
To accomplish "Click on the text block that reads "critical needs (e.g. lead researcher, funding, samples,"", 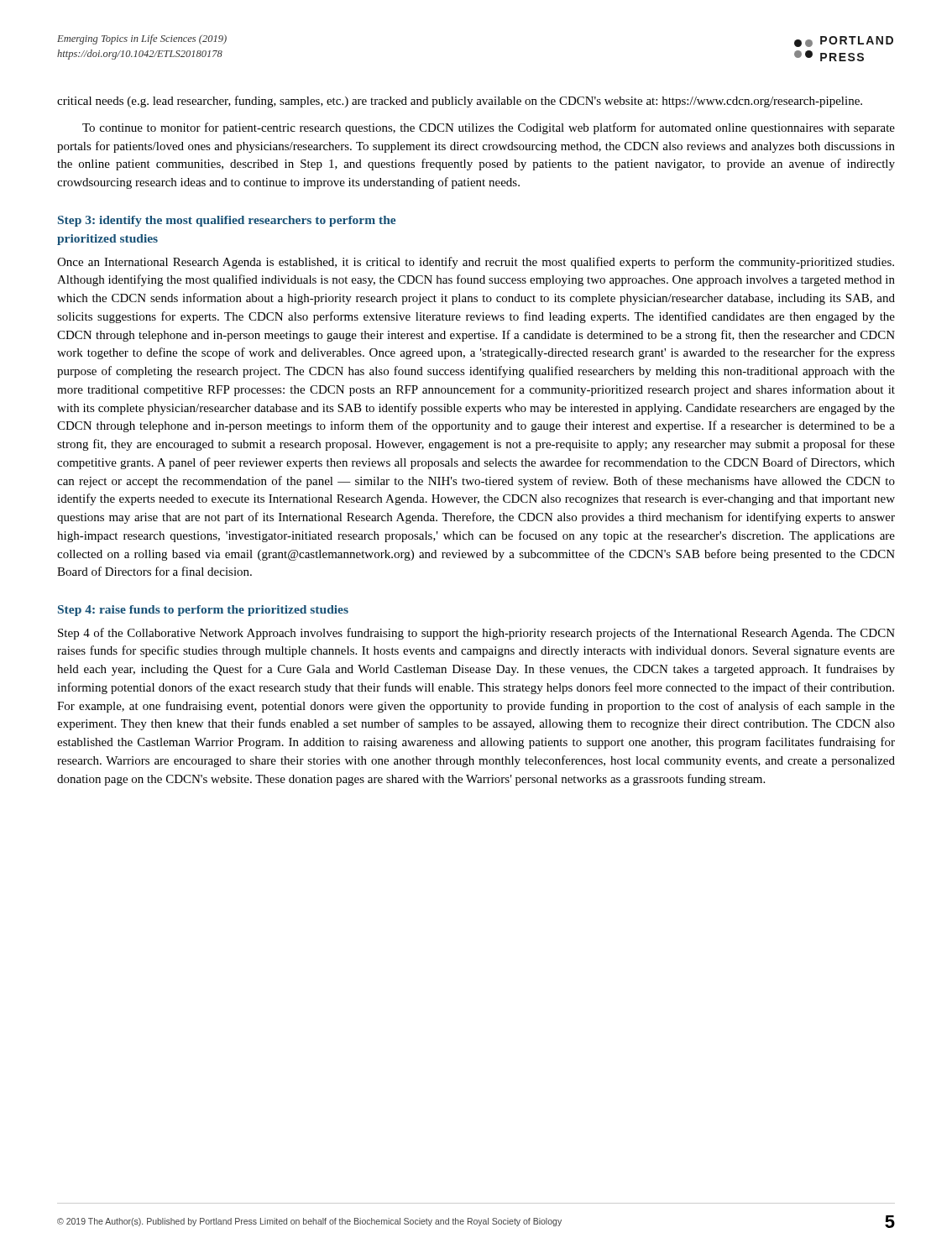I will 476,101.
